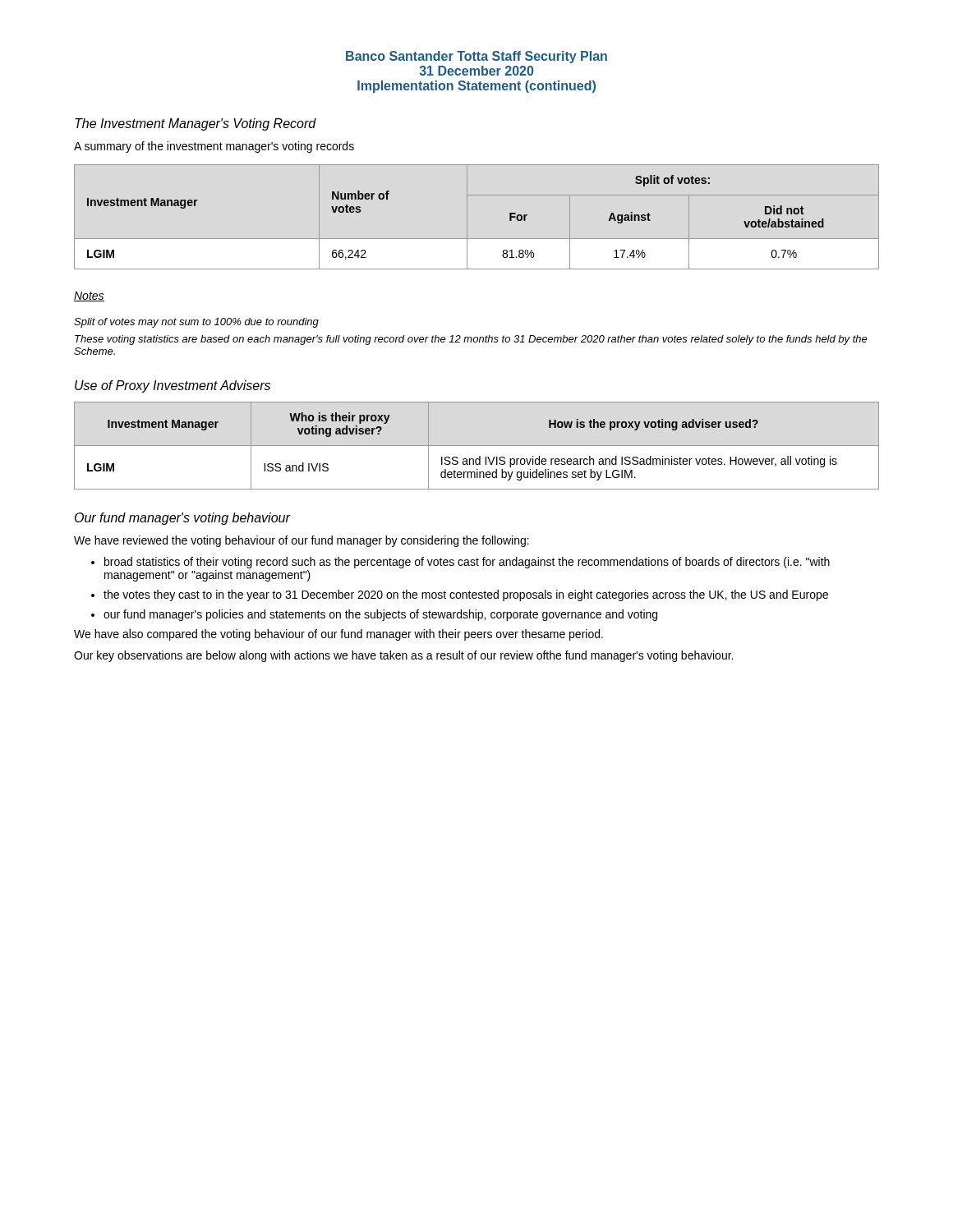Locate the table with the text "Split of votes:"
The height and width of the screenshot is (1232, 953).
click(x=476, y=217)
